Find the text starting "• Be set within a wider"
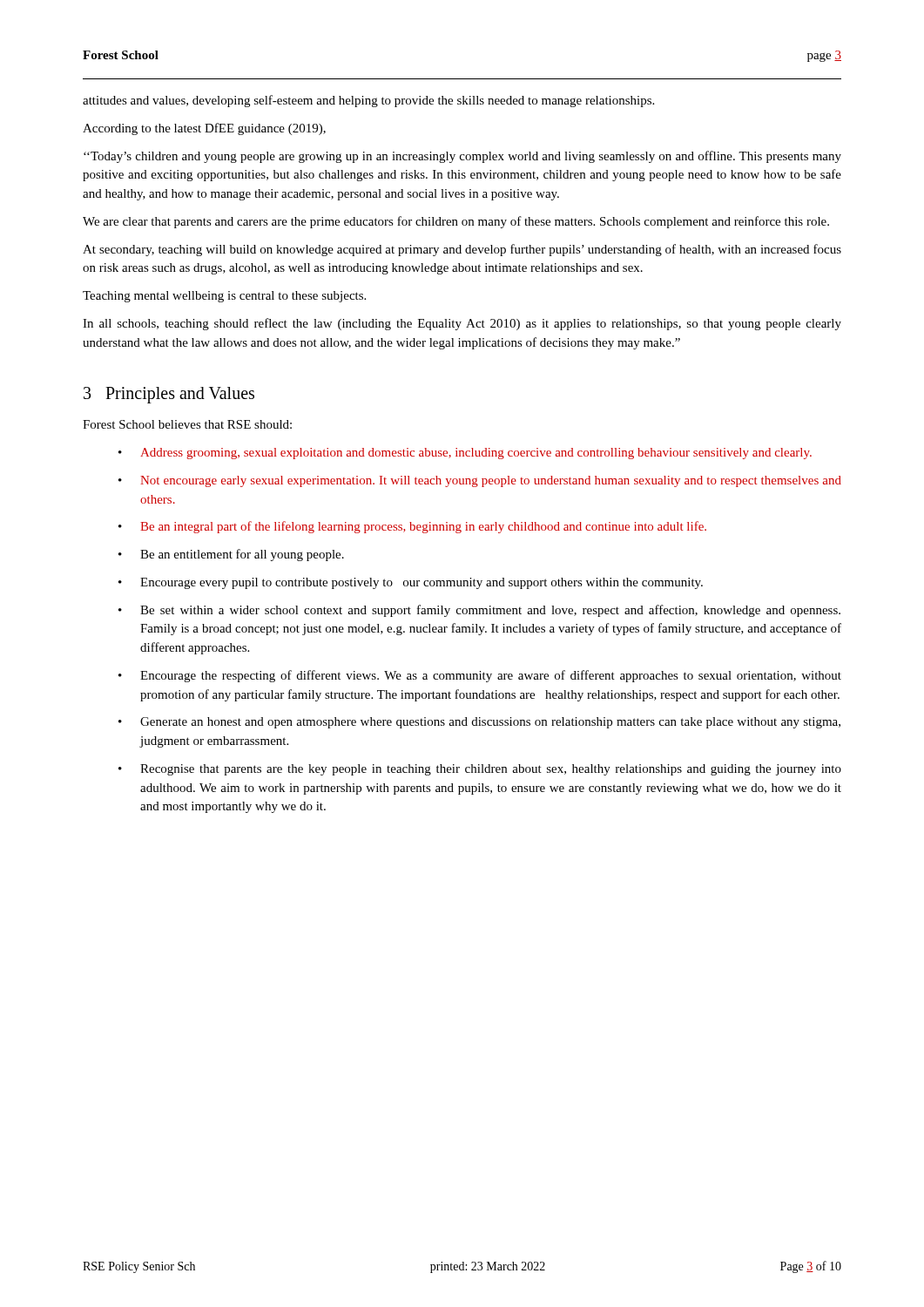 (479, 629)
